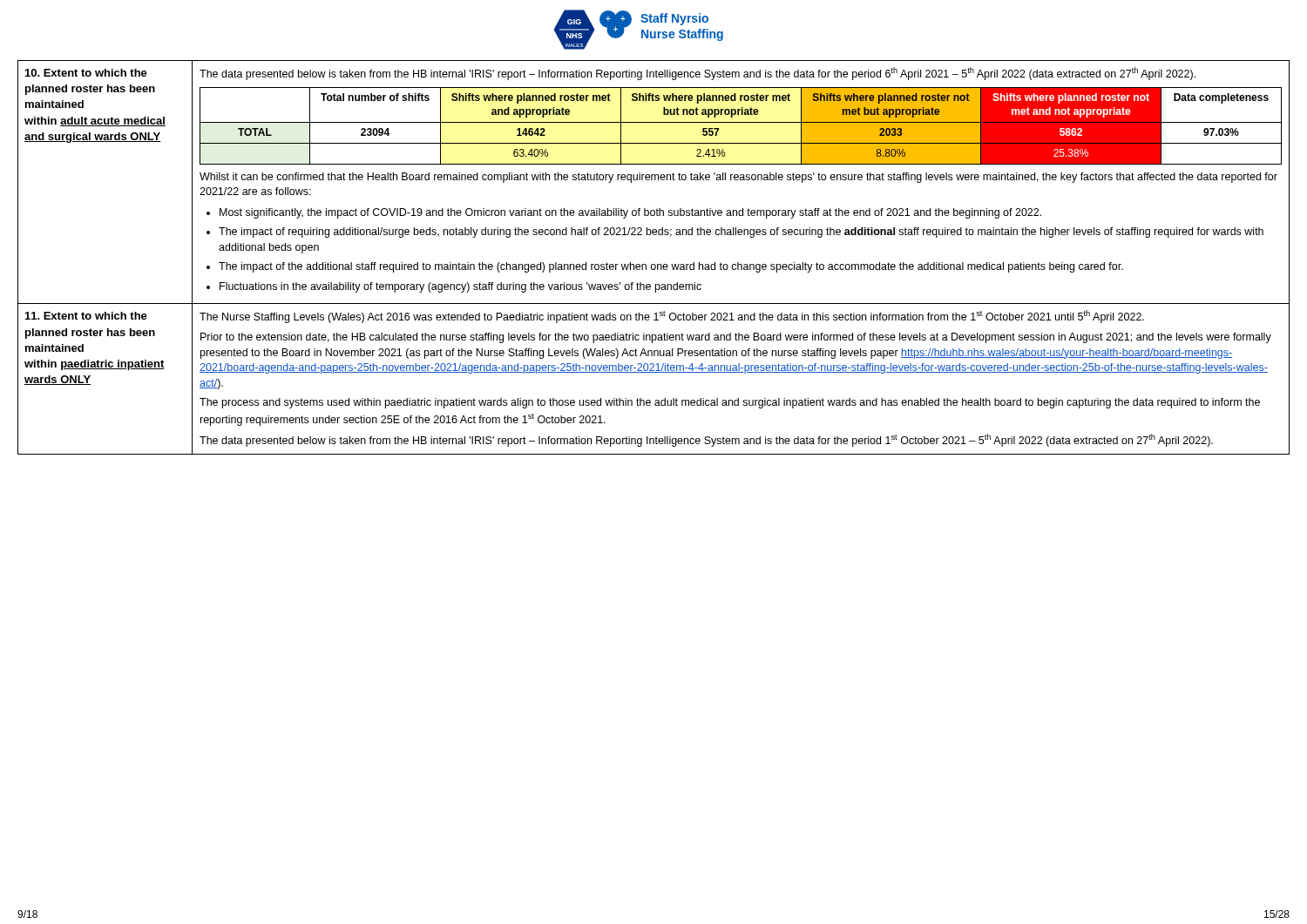Find the text block that says "Whilst it can"
Screen dimensions: 924x1307
coord(738,184)
